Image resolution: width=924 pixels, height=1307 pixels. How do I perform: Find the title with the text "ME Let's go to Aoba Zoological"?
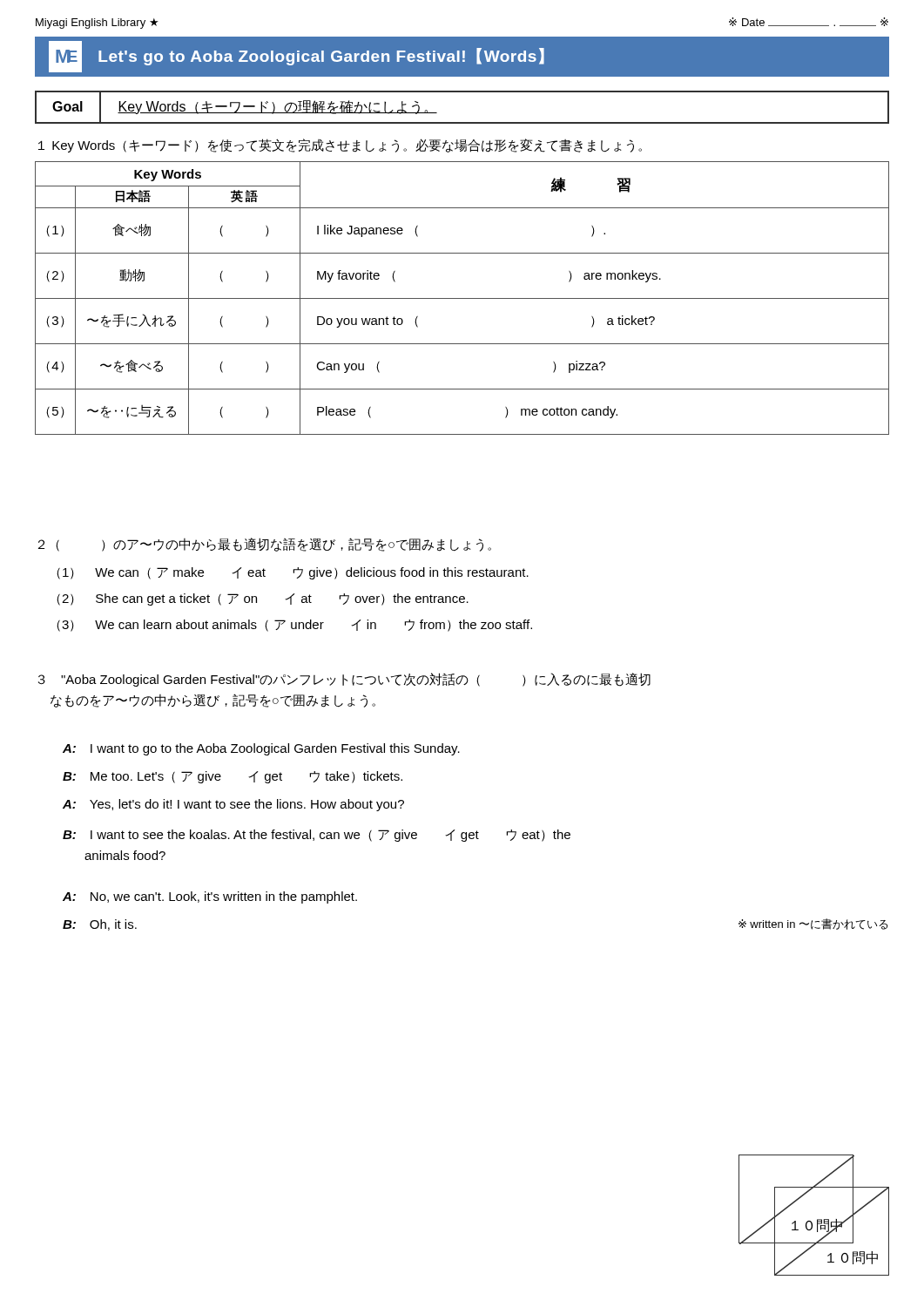(x=302, y=57)
